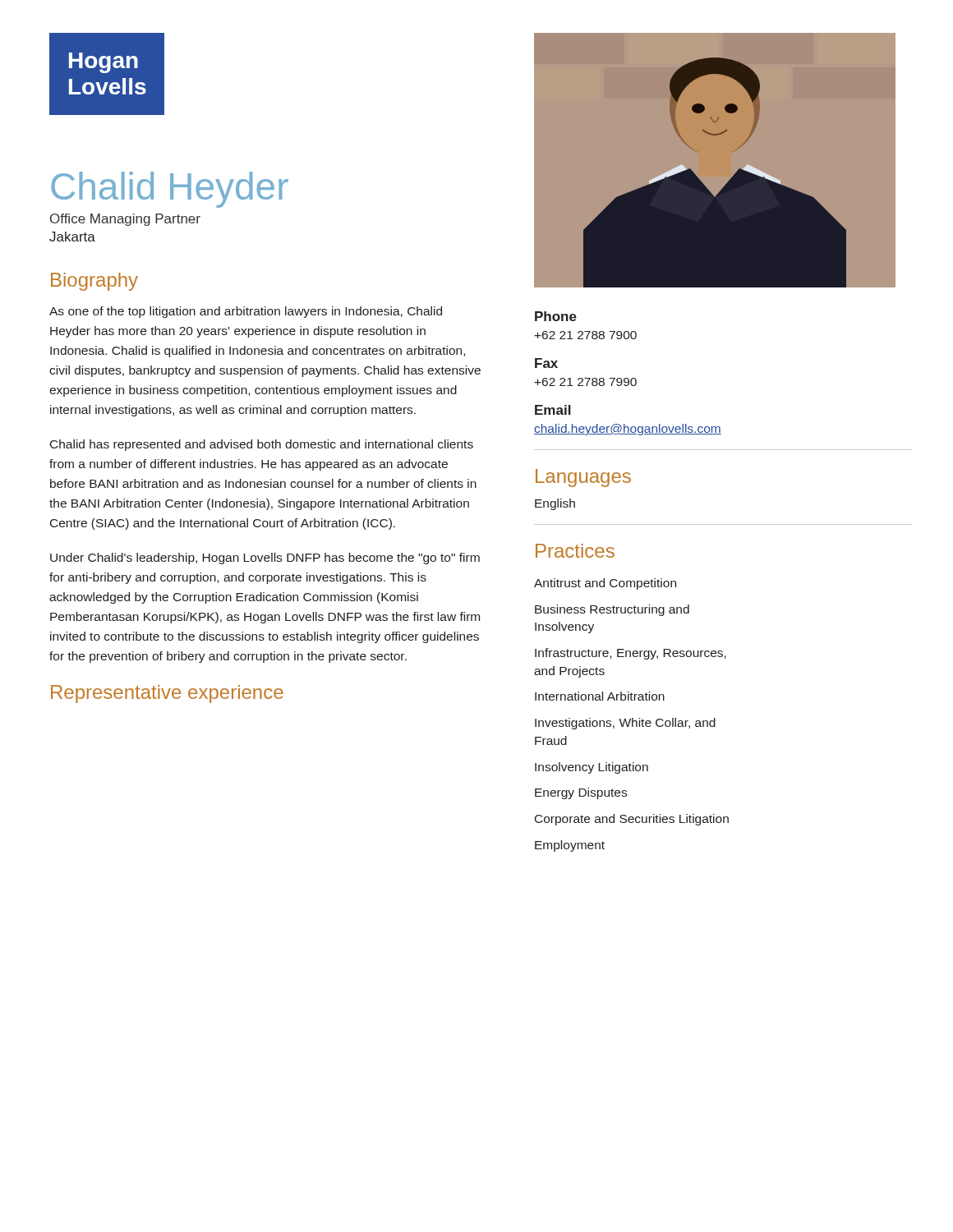Image resolution: width=953 pixels, height=1232 pixels.
Task: Click where it says "Chalid Heyder"
Action: 267,187
